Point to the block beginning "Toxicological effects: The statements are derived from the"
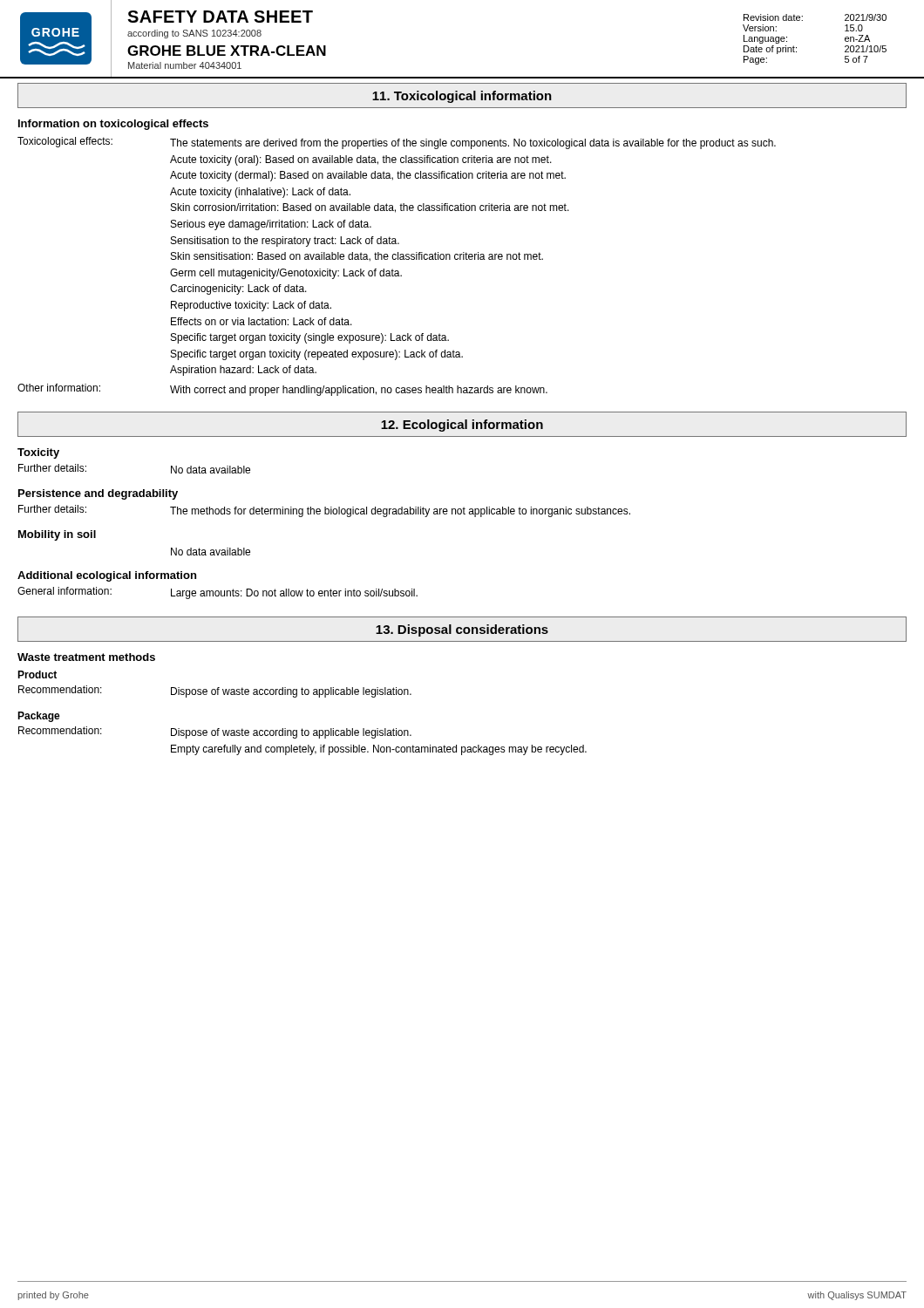 (462, 257)
